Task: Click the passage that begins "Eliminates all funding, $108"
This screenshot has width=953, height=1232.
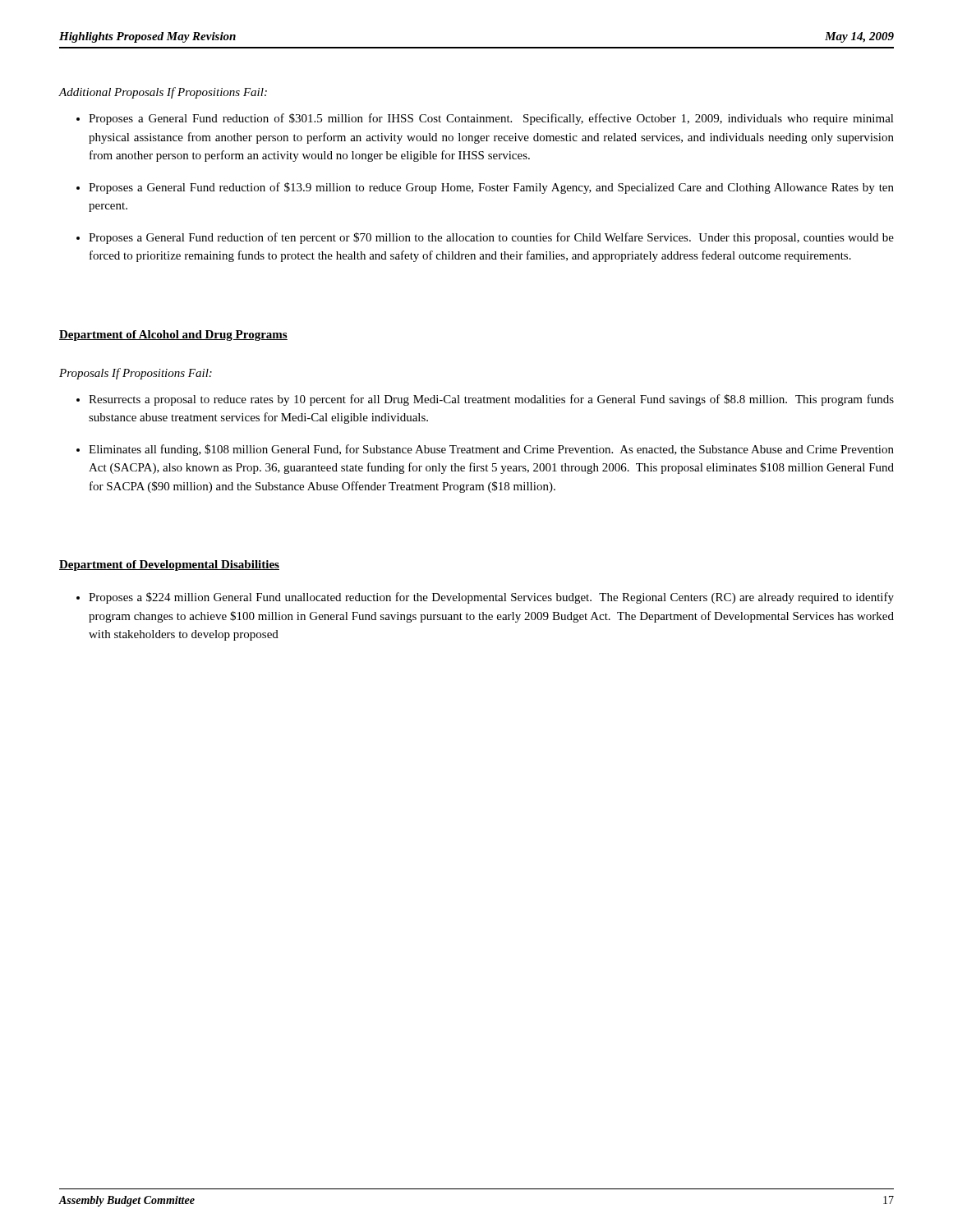Action: pos(491,467)
